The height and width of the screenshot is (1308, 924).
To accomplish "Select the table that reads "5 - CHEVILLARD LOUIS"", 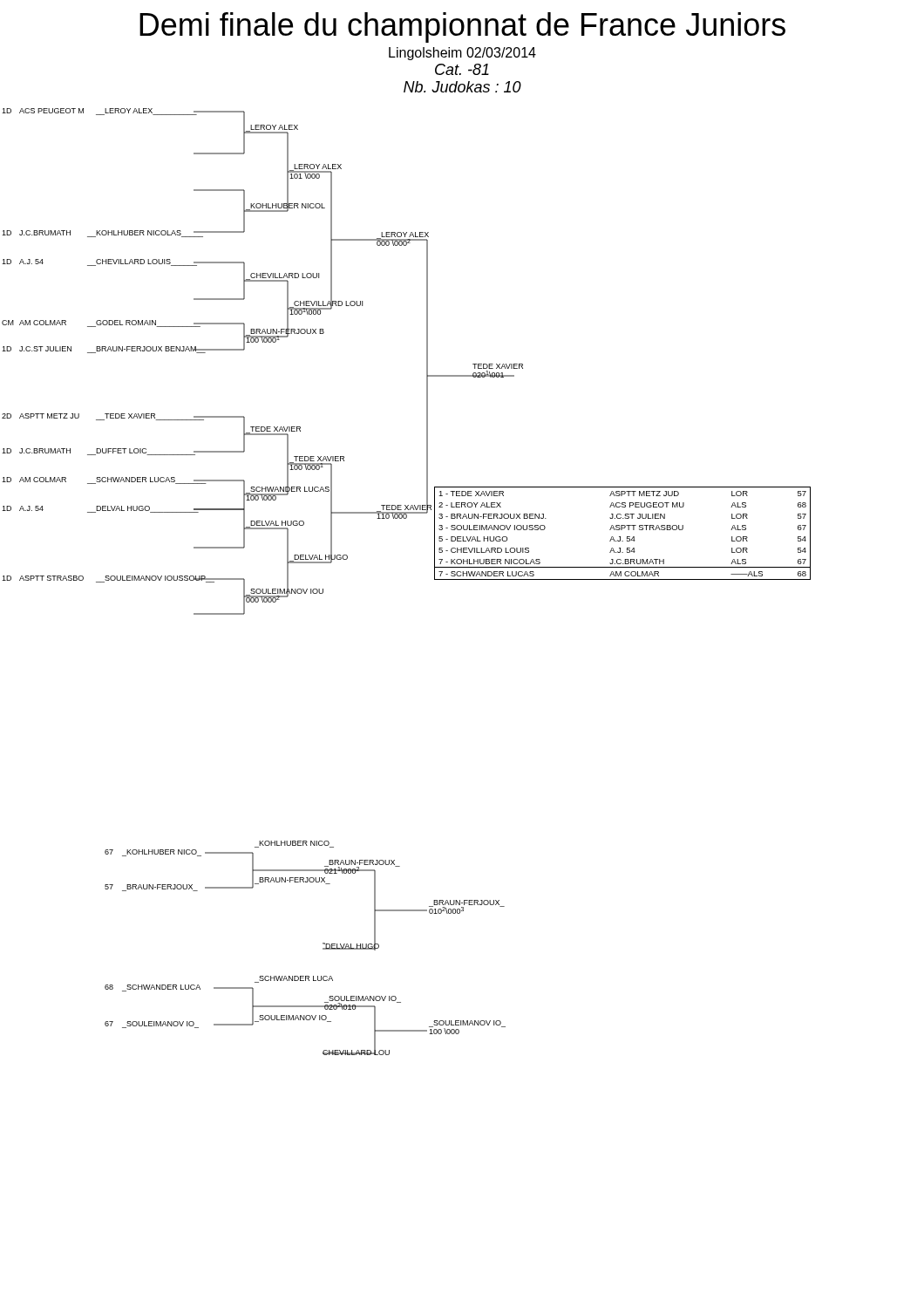I will pos(622,533).
